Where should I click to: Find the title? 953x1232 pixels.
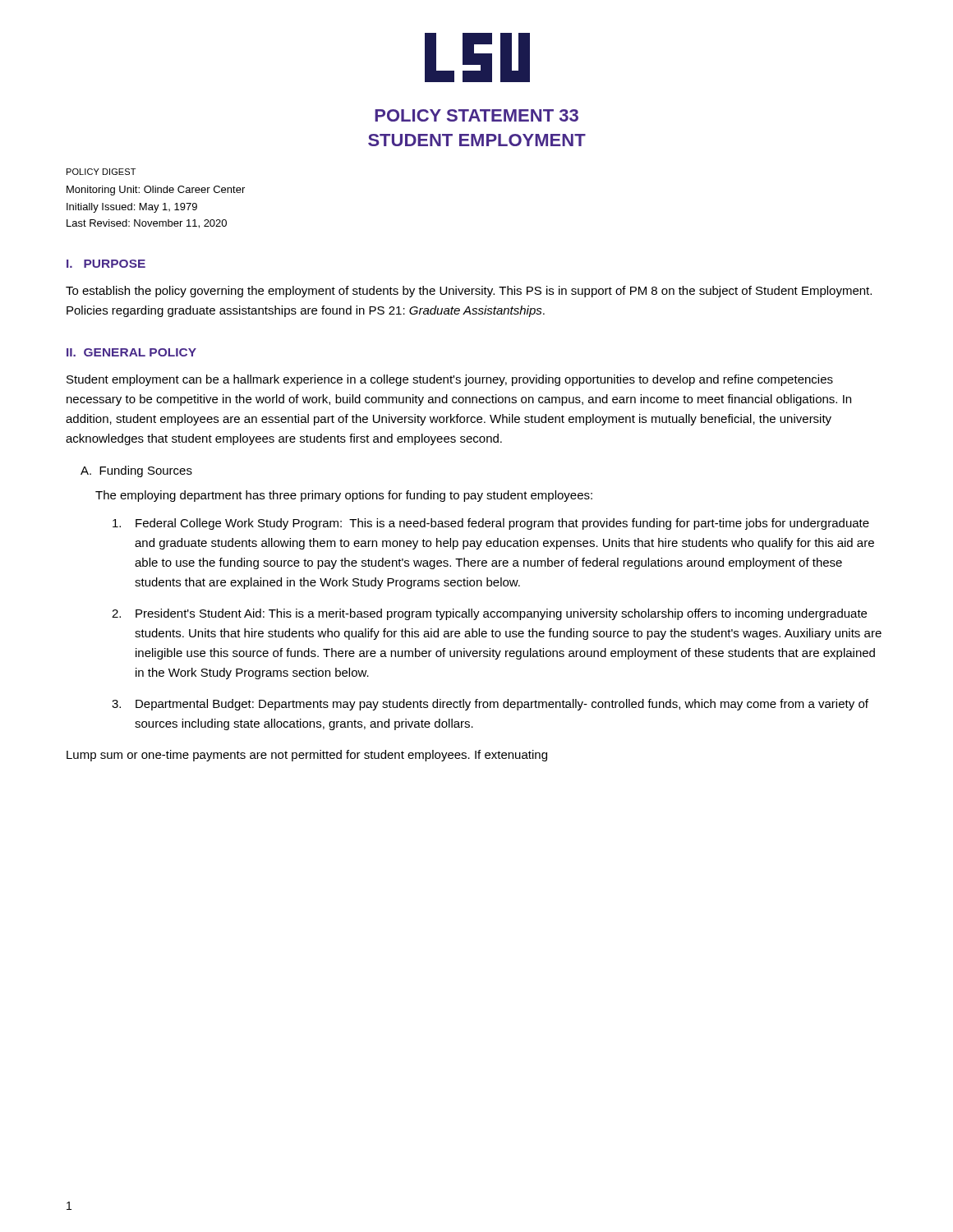pyautogui.click(x=476, y=128)
